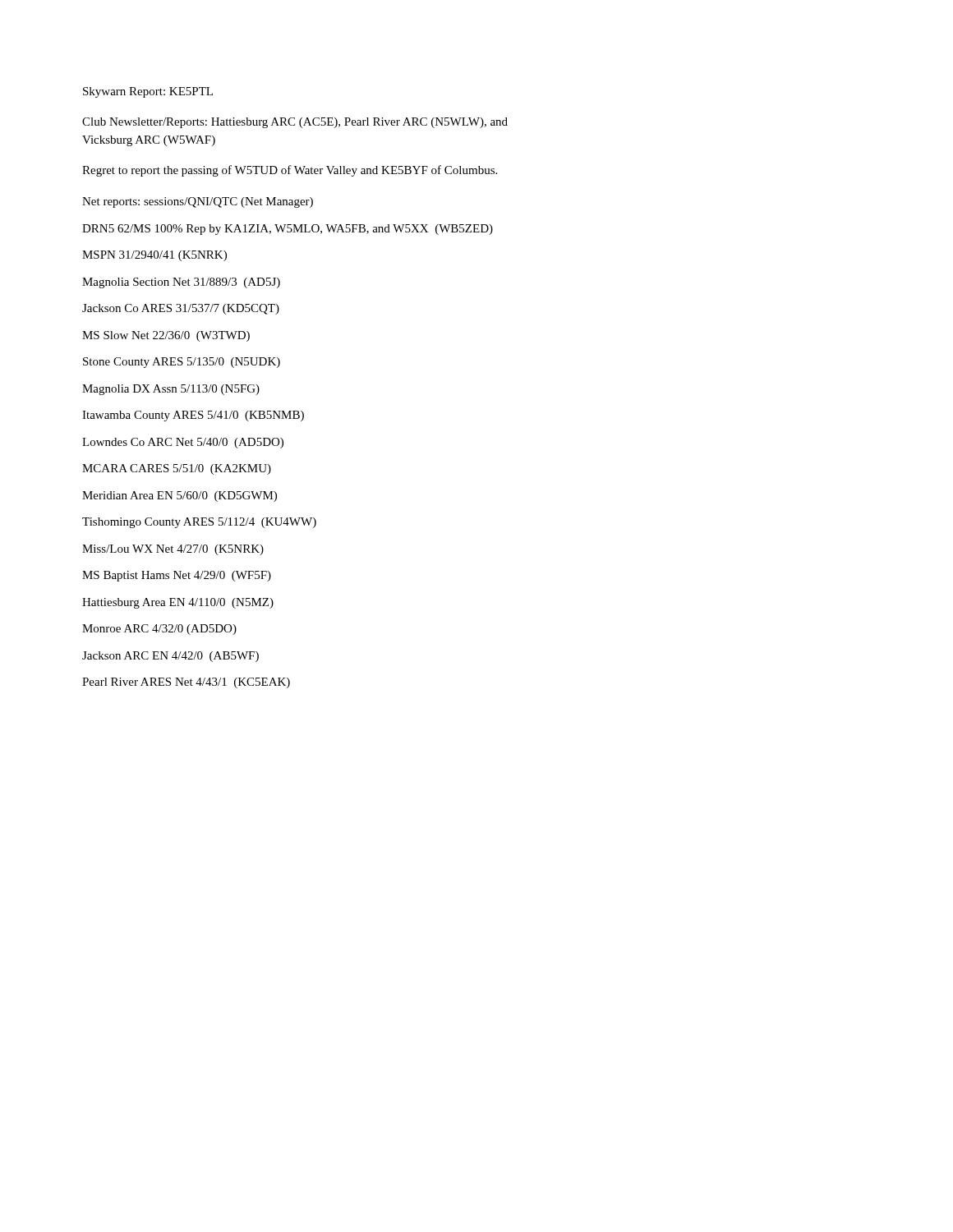This screenshot has height=1232, width=953.
Task: Click on the text that says "Jackson ARC EN 4/42/0 (AB5WF)"
Action: [x=171, y=655]
